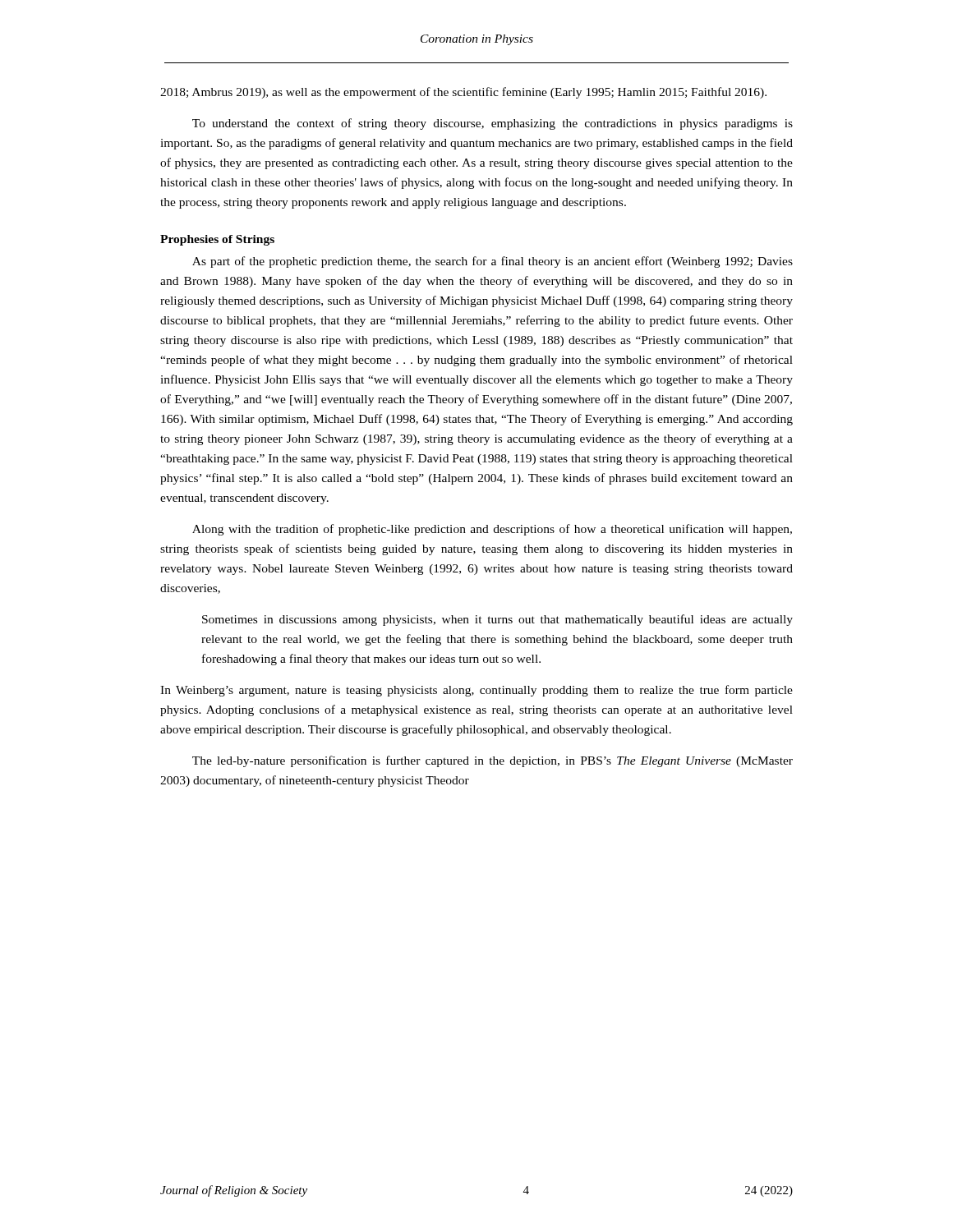Locate the text block that says "As part of the prophetic prediction theme, the"

click(x=476, y=379)
